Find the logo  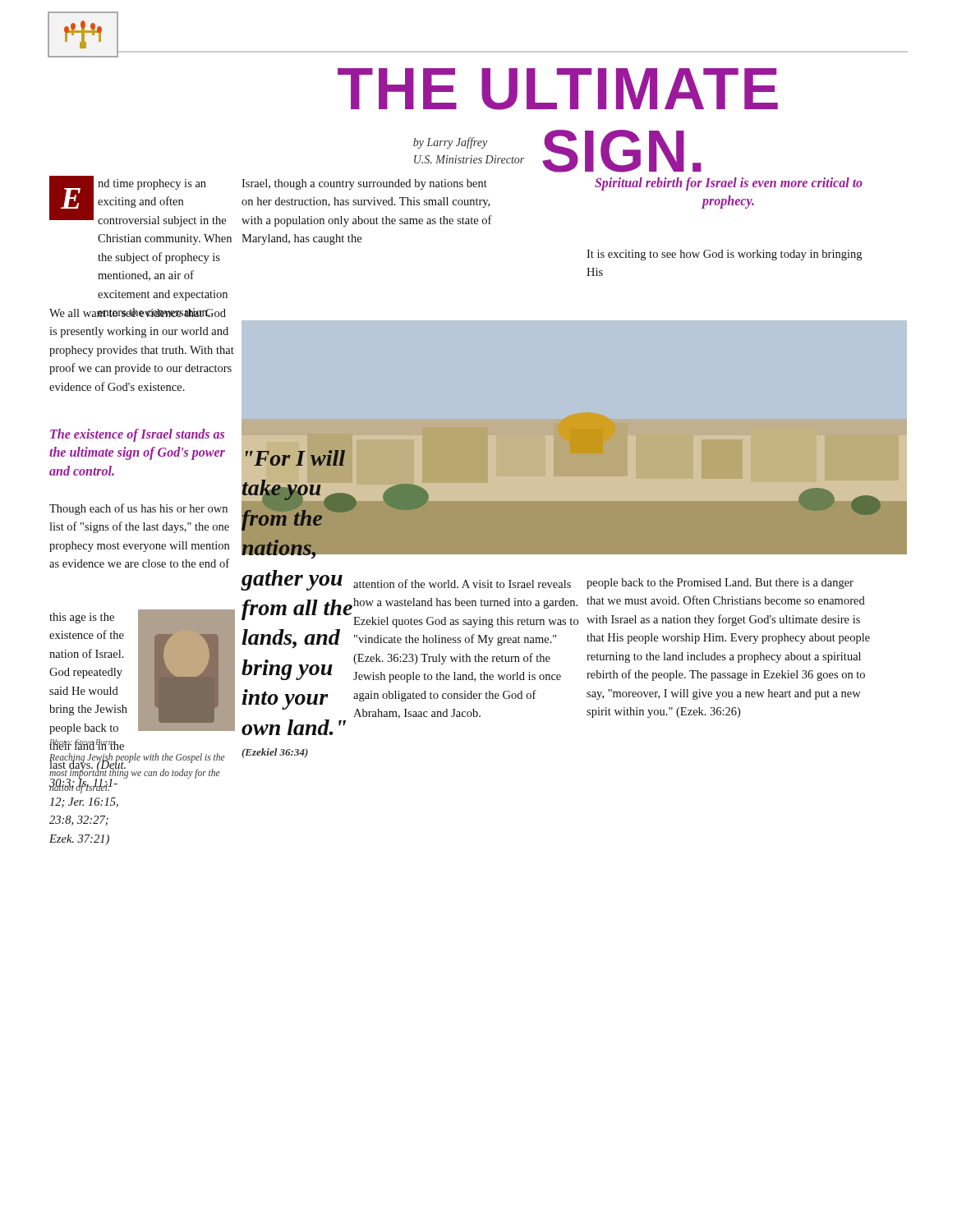tap(83, 34)
